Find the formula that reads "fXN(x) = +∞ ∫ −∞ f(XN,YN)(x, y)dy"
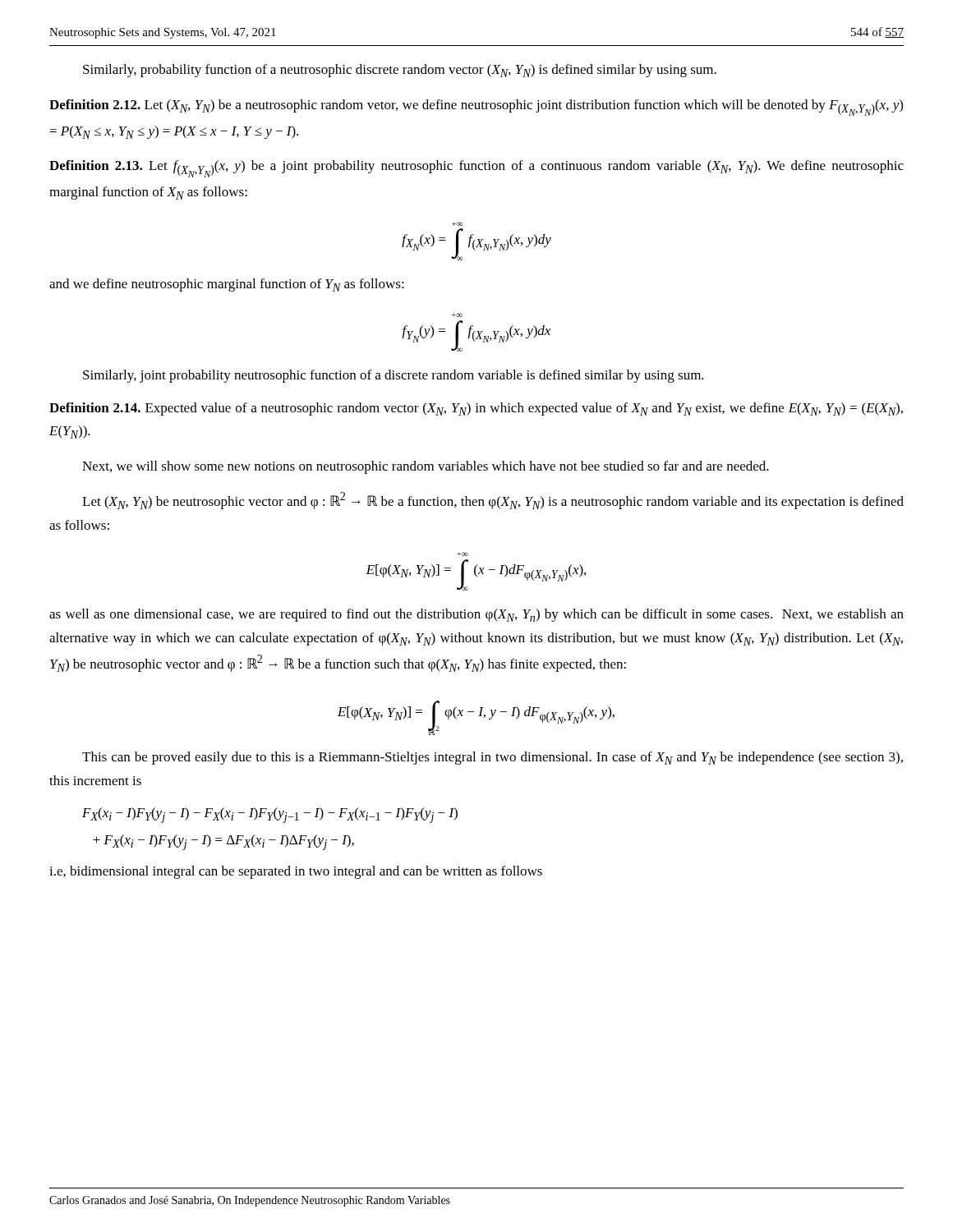 (x=476, y=241)
